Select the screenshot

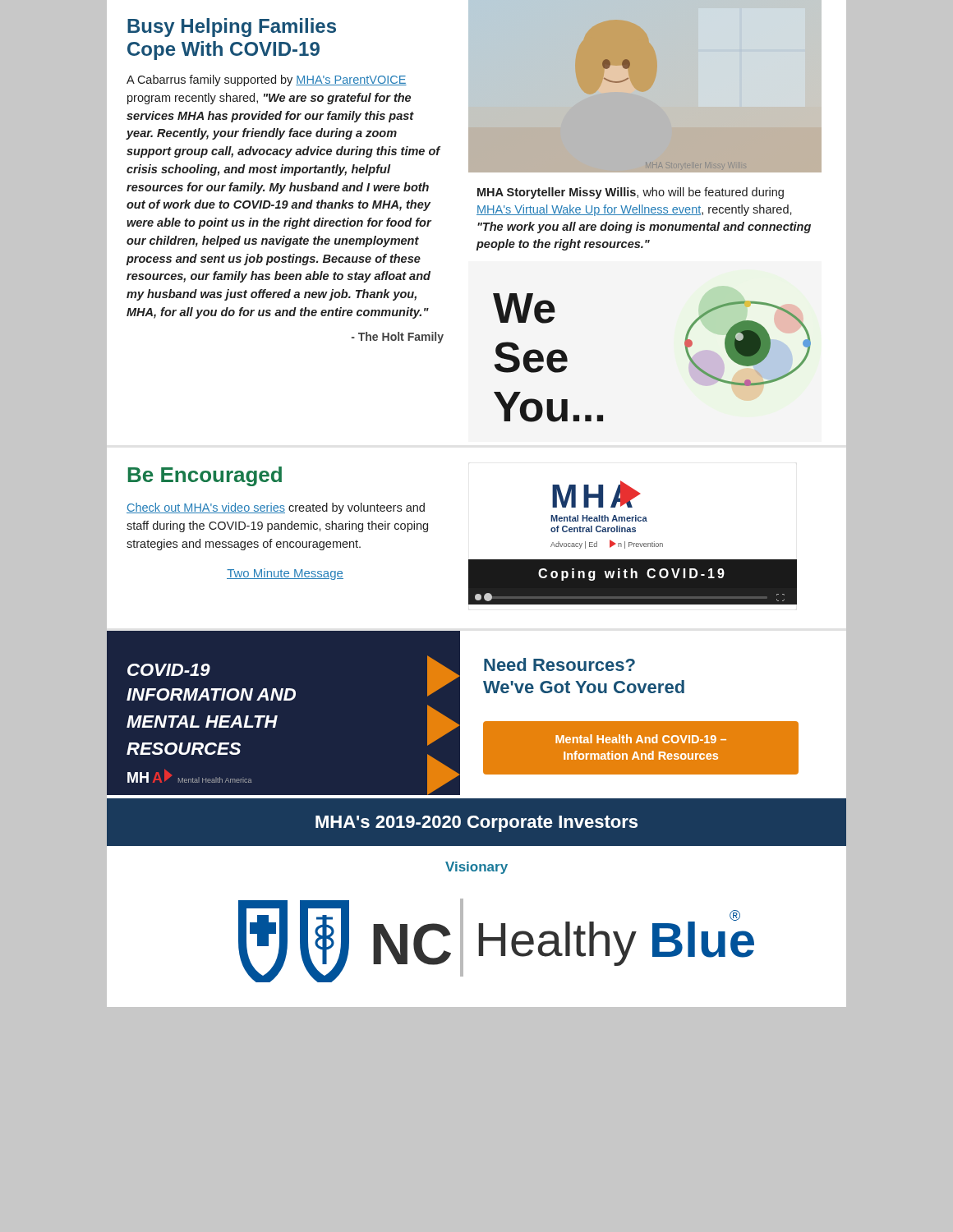(641, 538)
